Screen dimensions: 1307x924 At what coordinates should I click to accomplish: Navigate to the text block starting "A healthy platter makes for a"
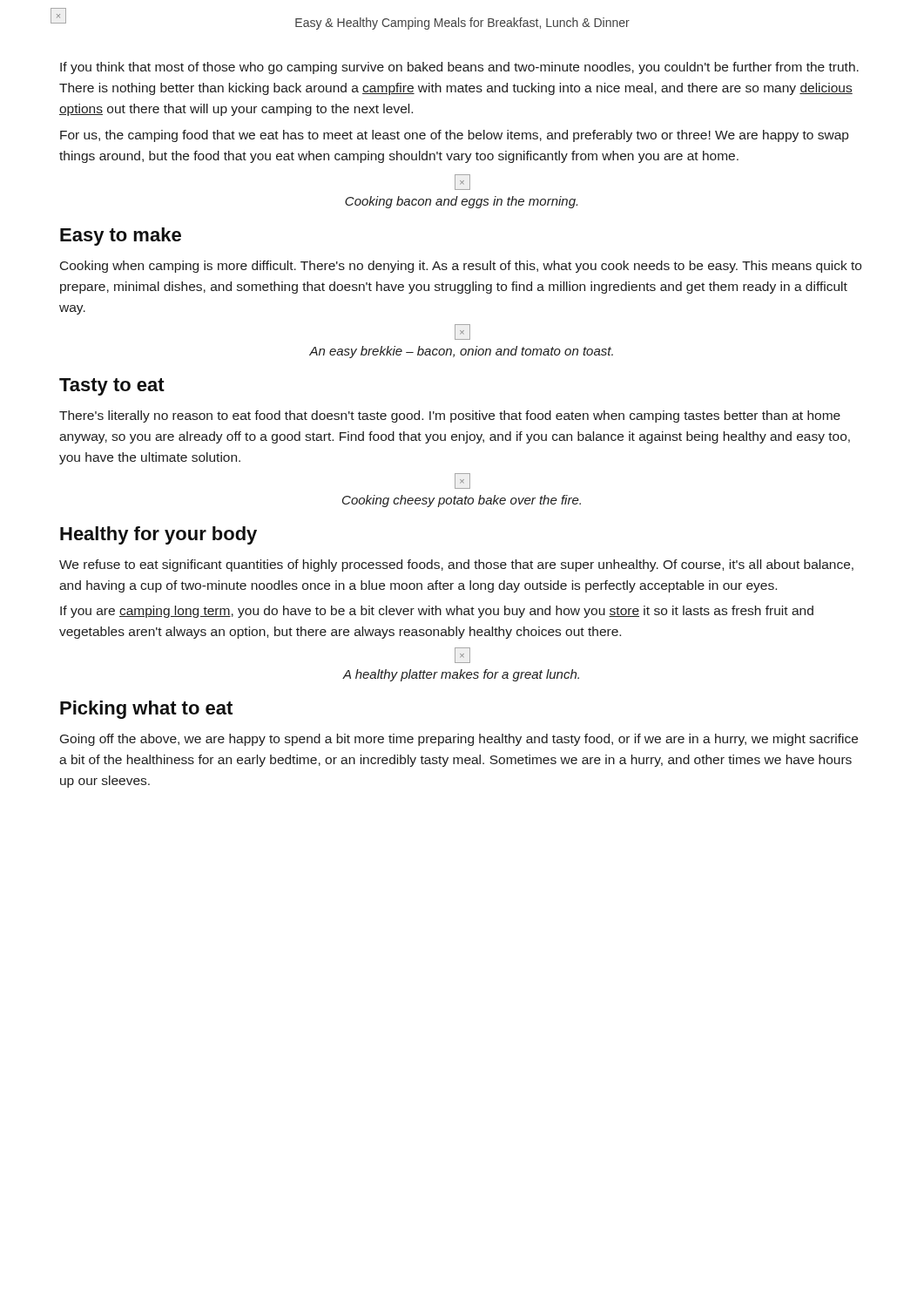462,674
